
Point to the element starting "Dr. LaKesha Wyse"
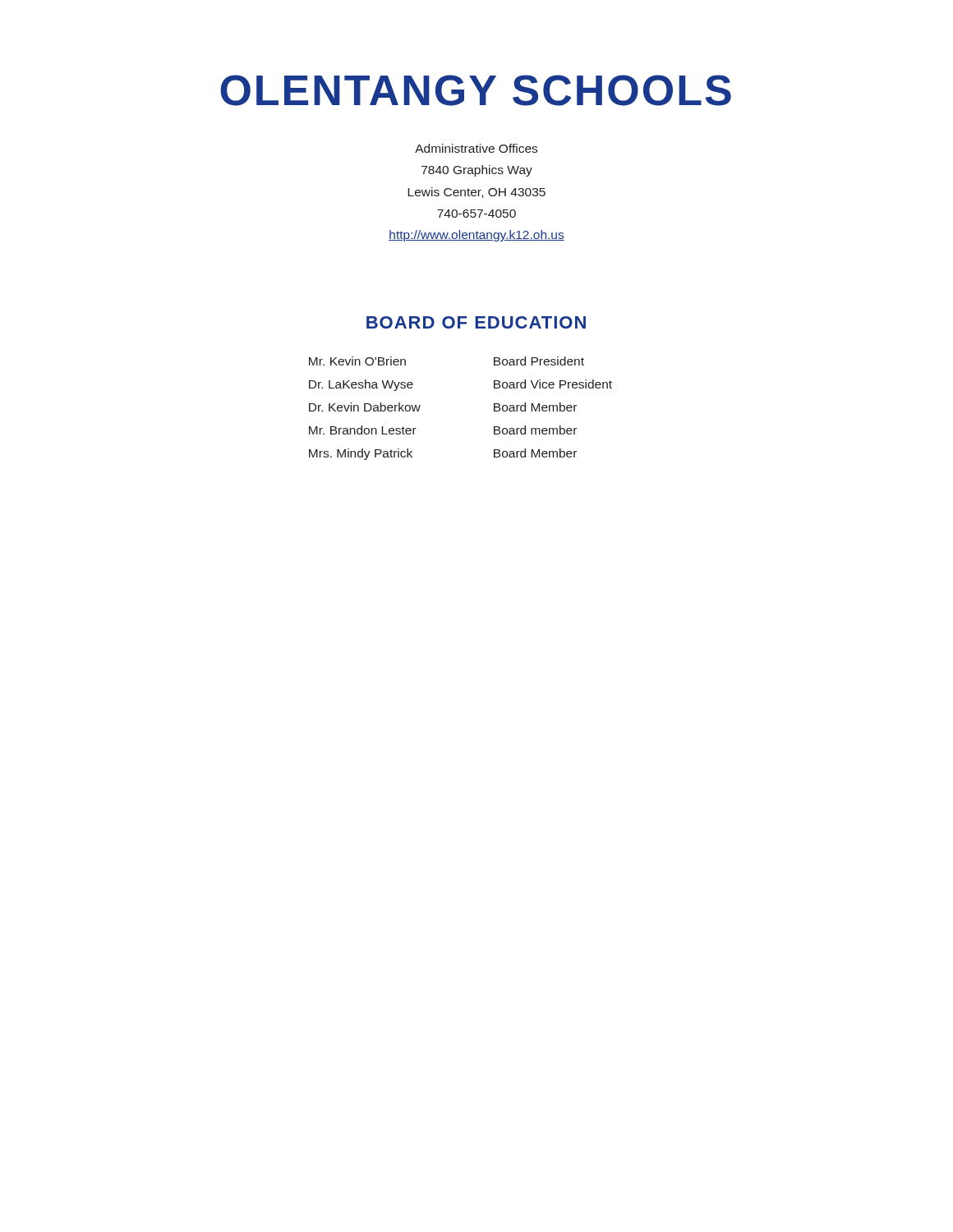pyautogui.click(x=361, y=384)
